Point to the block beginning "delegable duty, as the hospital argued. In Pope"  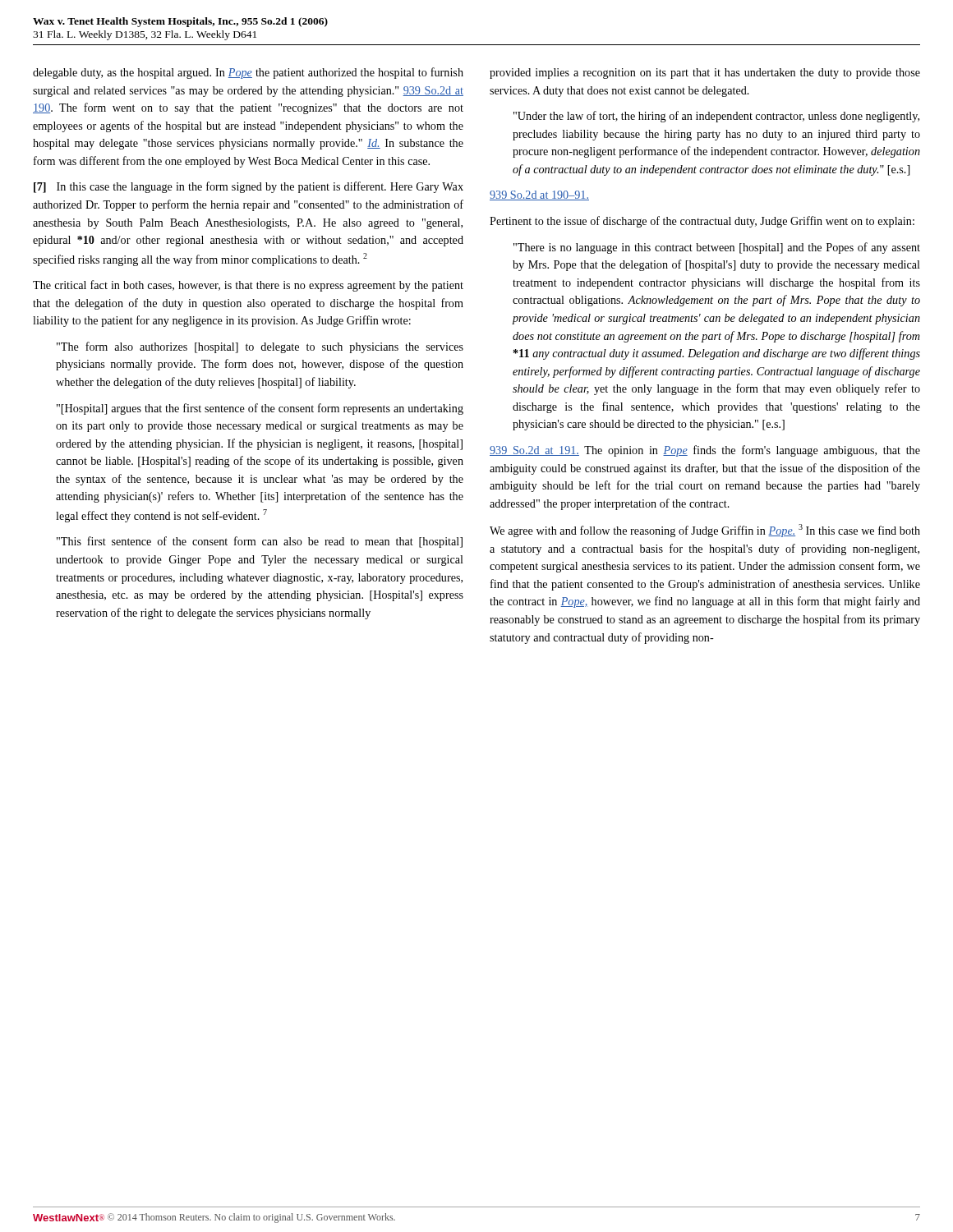[x=248, y=117]
